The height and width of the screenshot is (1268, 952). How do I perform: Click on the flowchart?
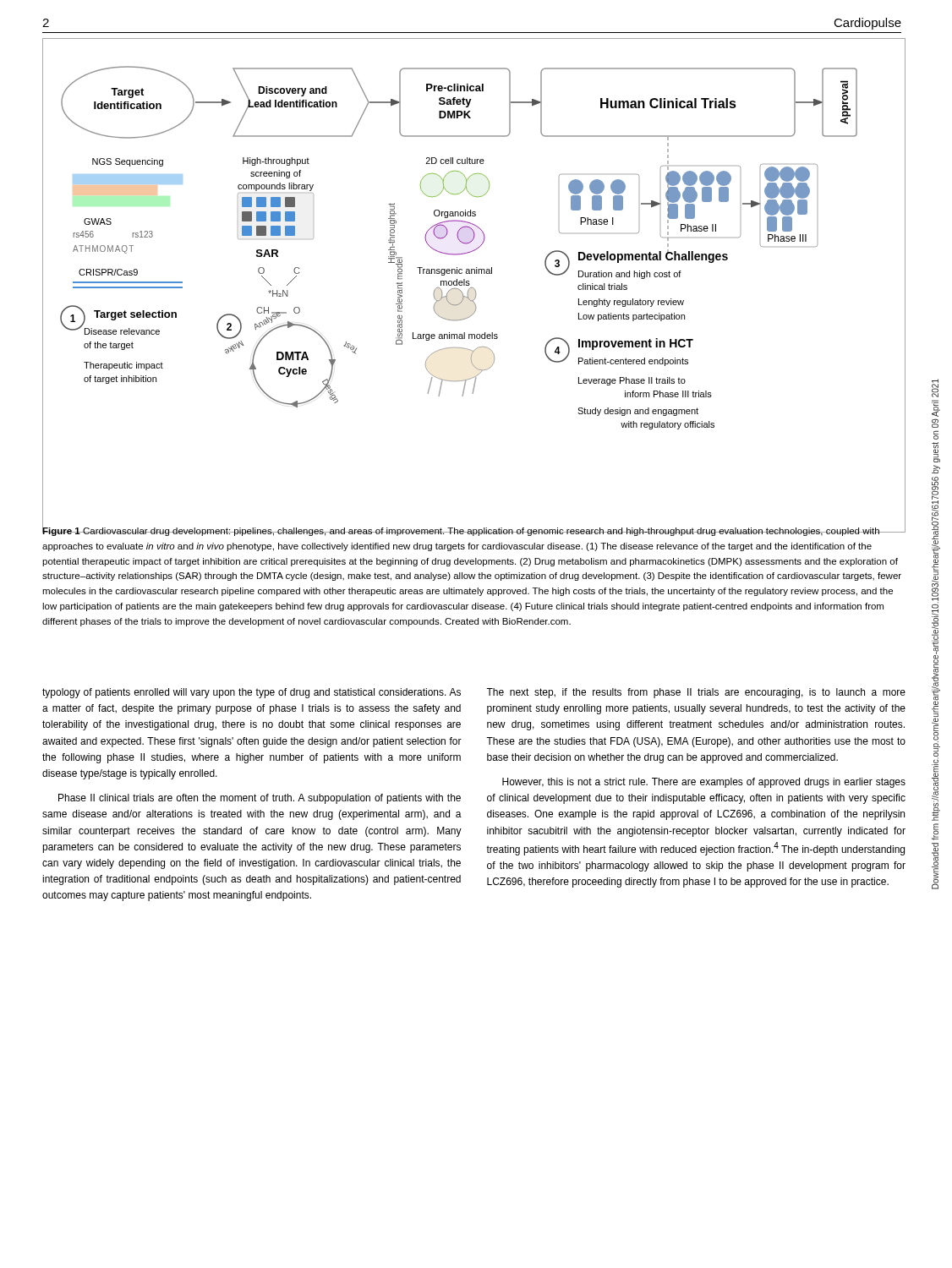[x=474, y=285]
